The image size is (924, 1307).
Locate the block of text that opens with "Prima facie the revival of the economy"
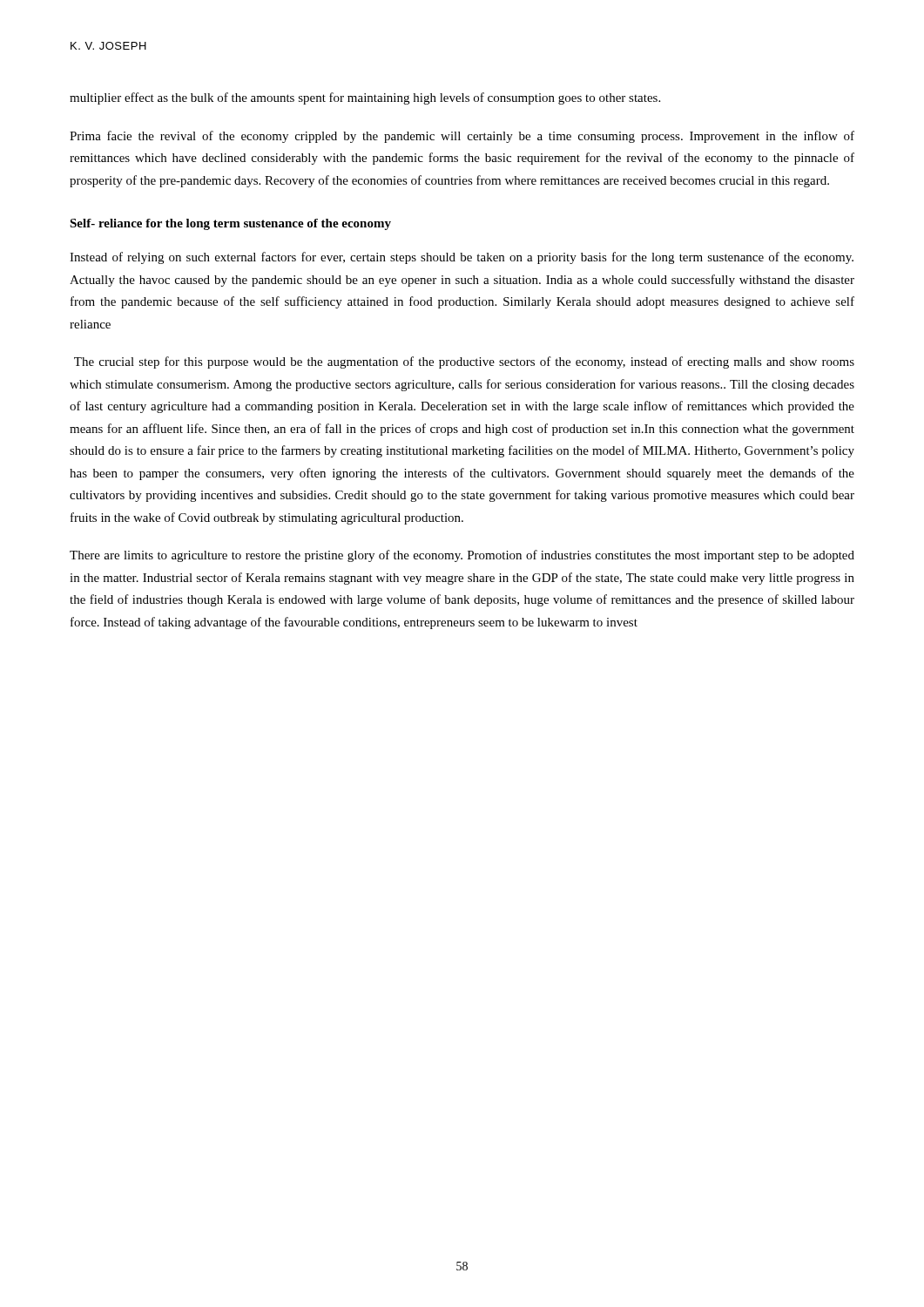pos(462,158)
